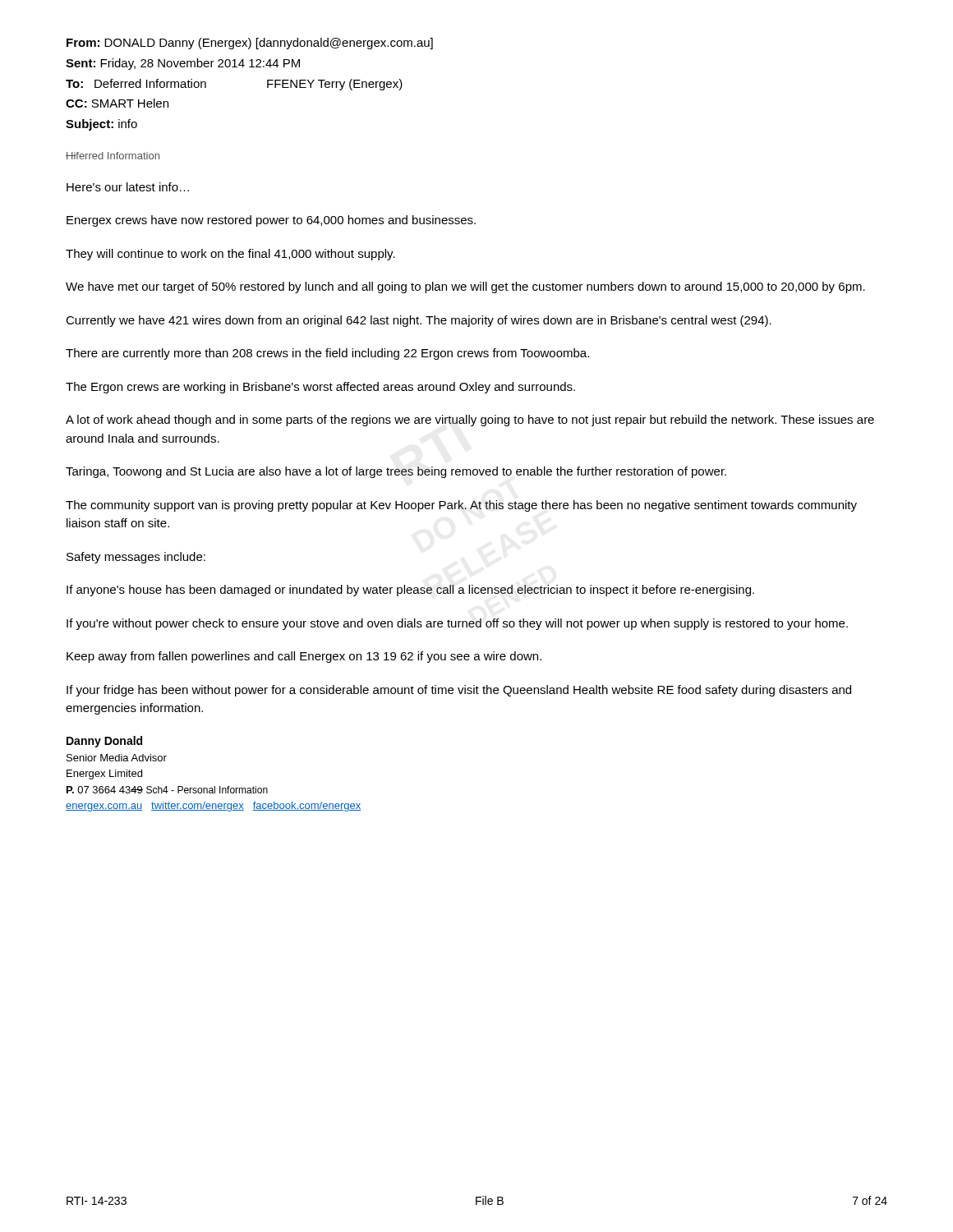
Task: Find the text block containing "If anyone's house"
Action: click(410, 590)
